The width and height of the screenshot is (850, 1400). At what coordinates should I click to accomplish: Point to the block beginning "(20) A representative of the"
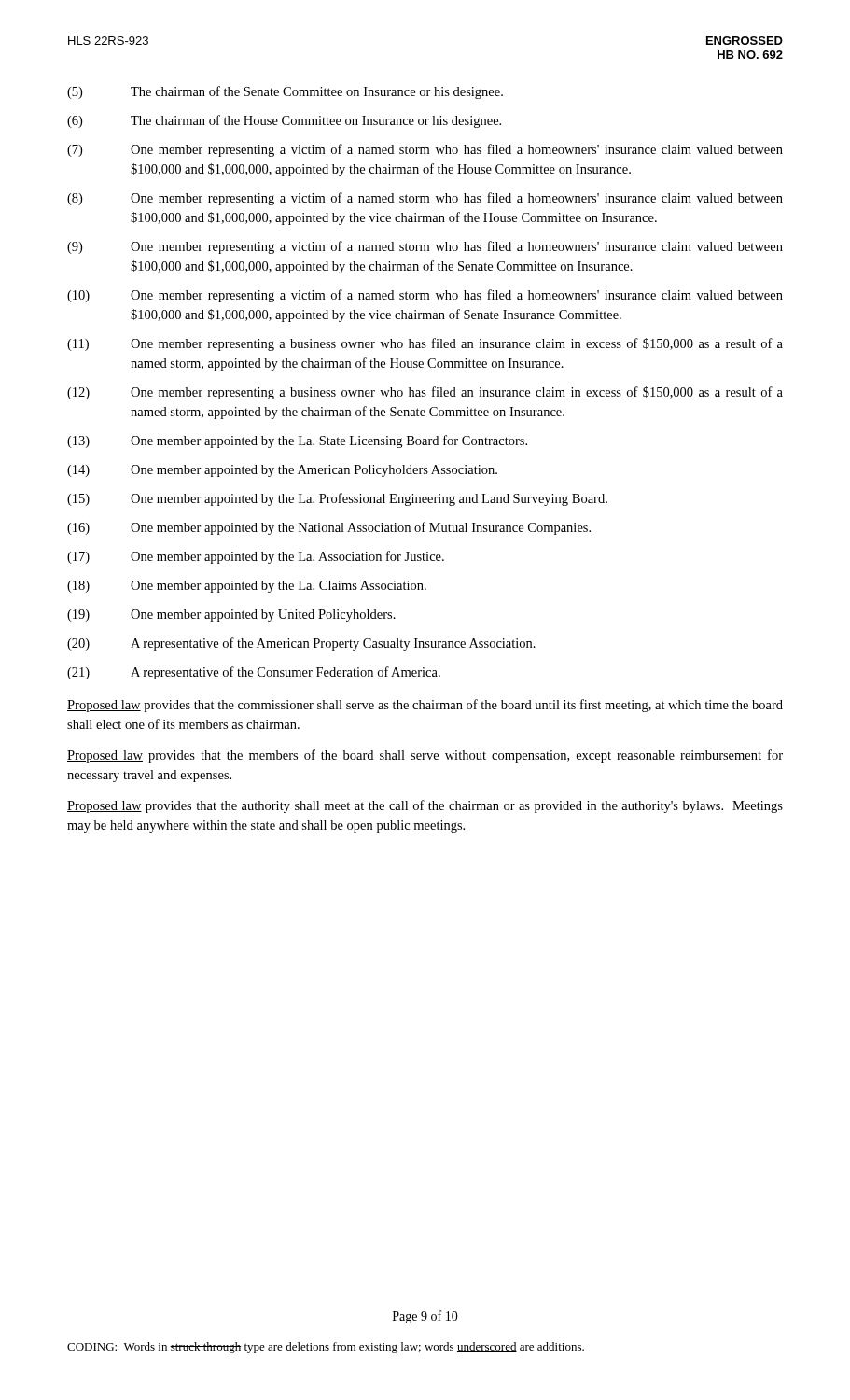pos(425,644)
